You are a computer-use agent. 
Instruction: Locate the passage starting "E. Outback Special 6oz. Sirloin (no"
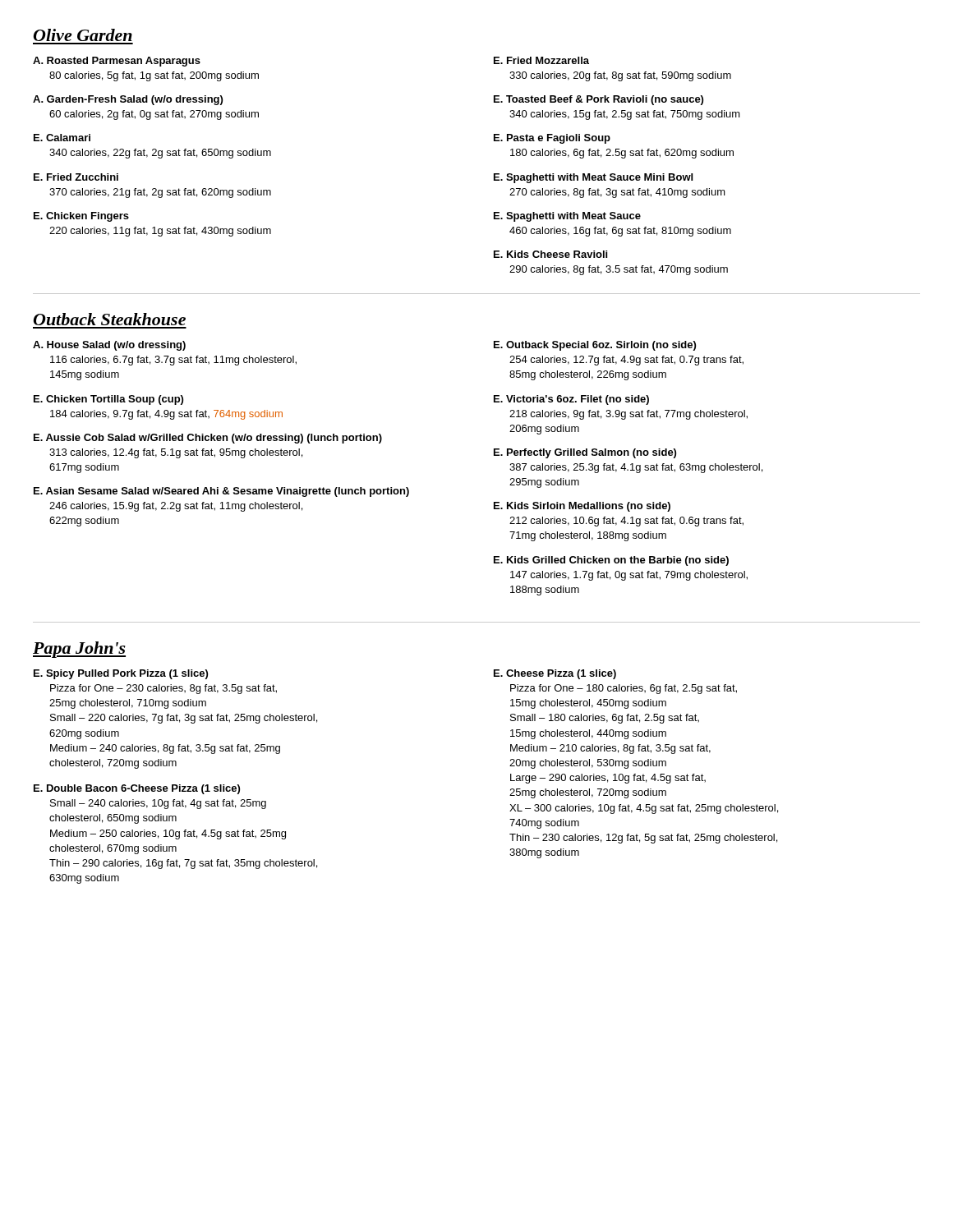(707, 360)
